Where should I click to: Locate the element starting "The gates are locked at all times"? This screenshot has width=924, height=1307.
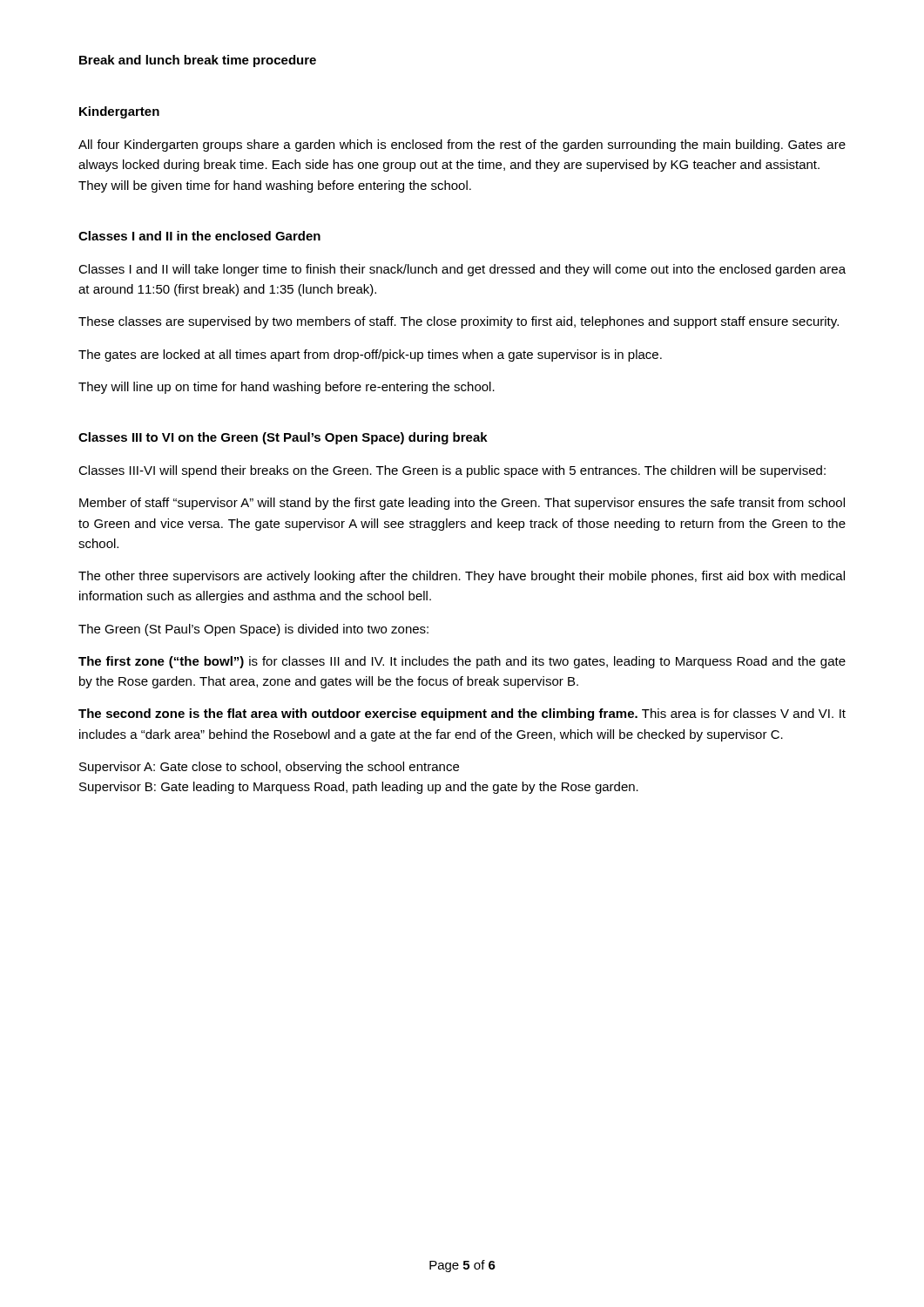coord(370,354)
